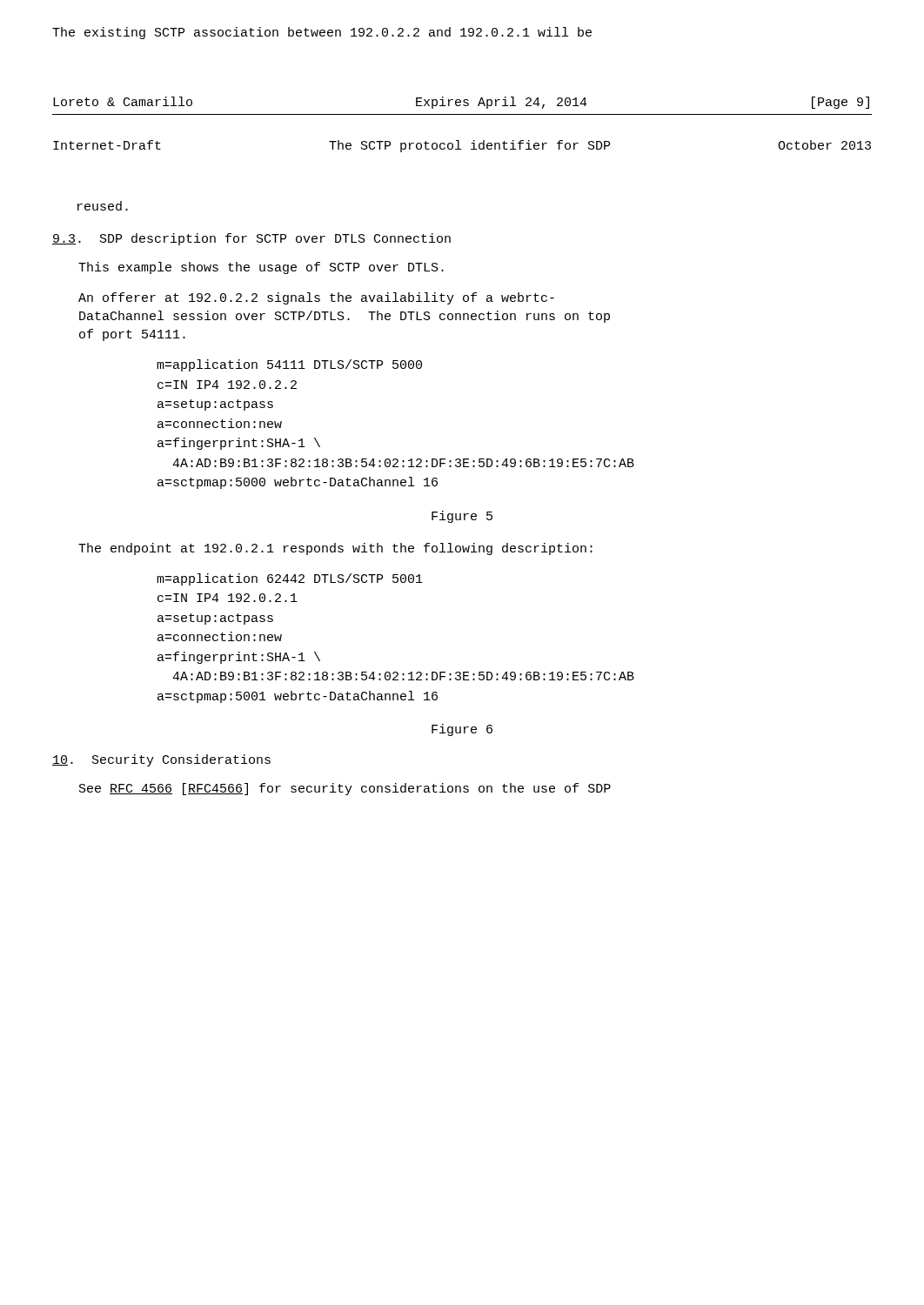Navigate to the passage starting "The existing SCTP association between 192.0.2.2 and 192.0.2.1"

[322, 33]
